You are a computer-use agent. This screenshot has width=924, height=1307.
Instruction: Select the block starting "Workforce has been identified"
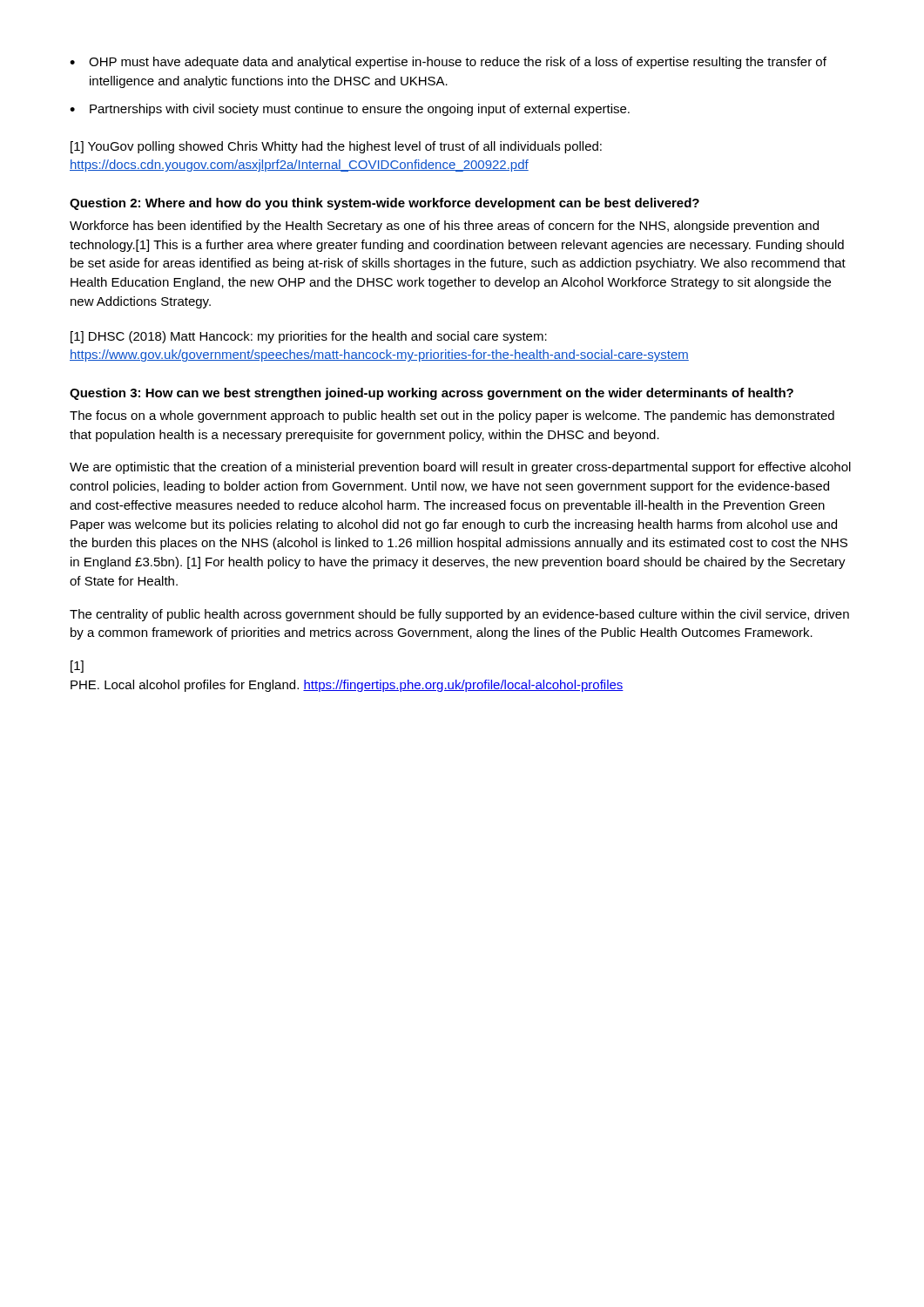tap(458, 263)
